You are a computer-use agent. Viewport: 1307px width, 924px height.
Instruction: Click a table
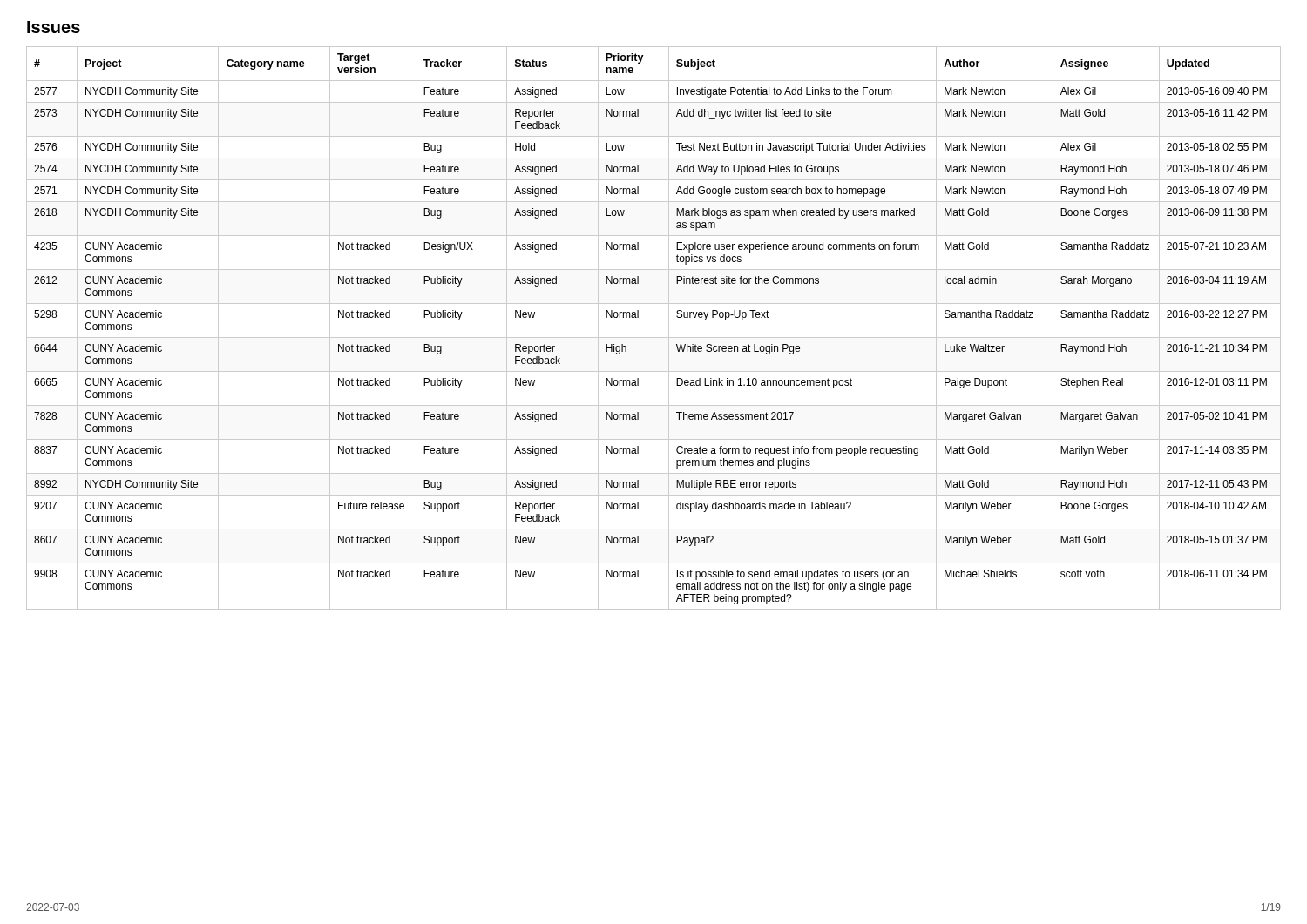pos(654,328)
